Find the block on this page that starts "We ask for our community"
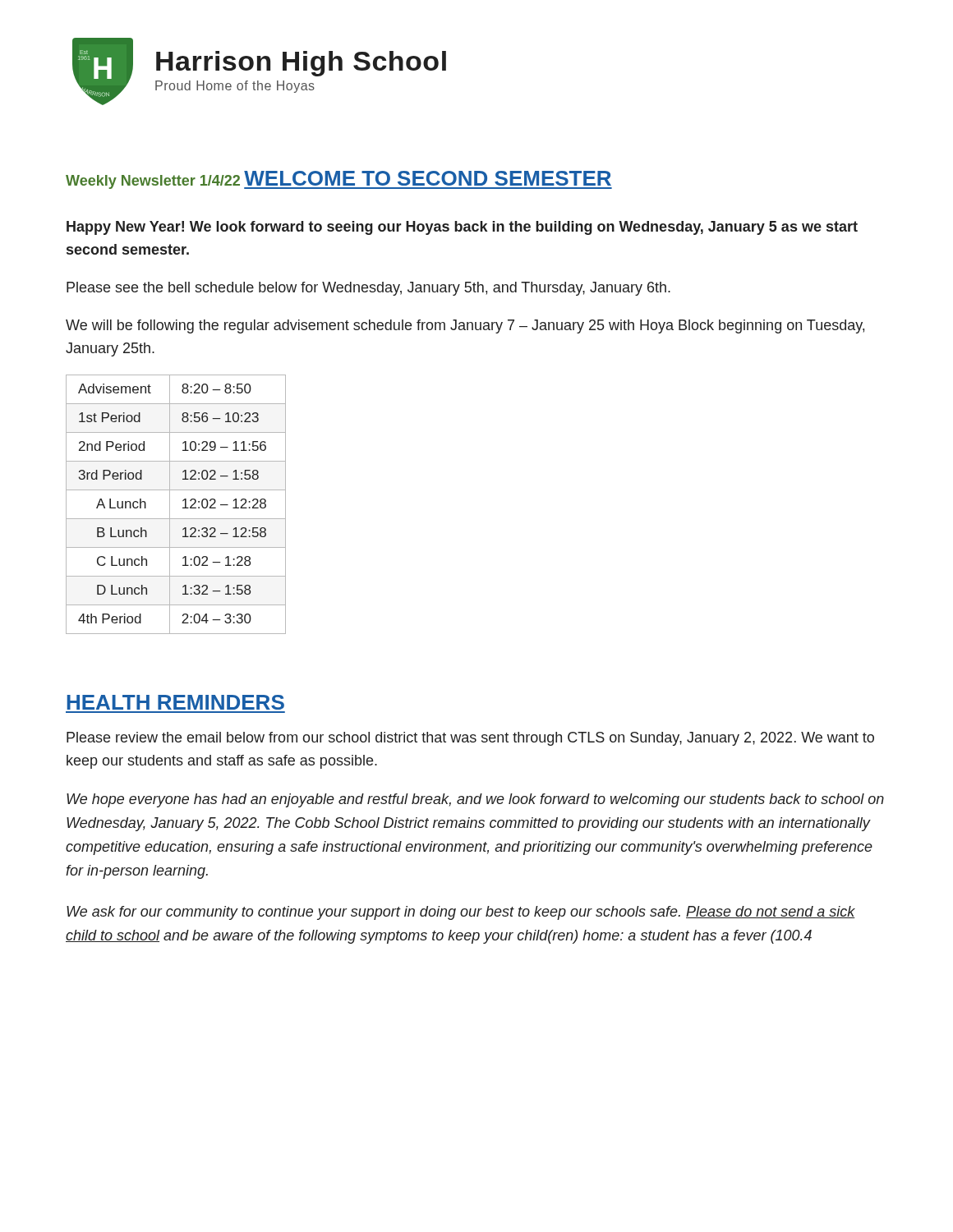 tap(460, 924)
